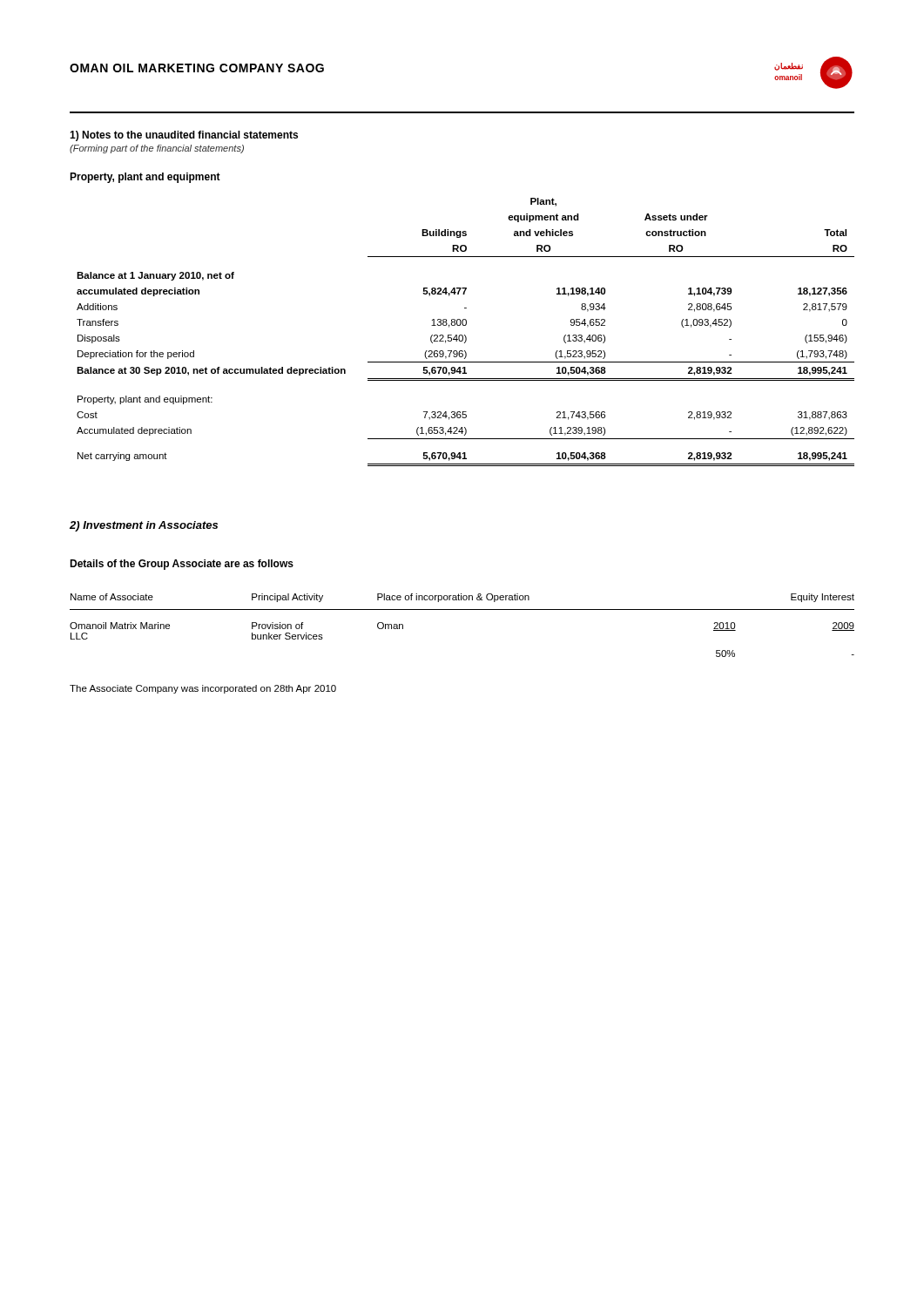Point to the section header beginning "1) Notes to the"

click(x=184, y=135)
